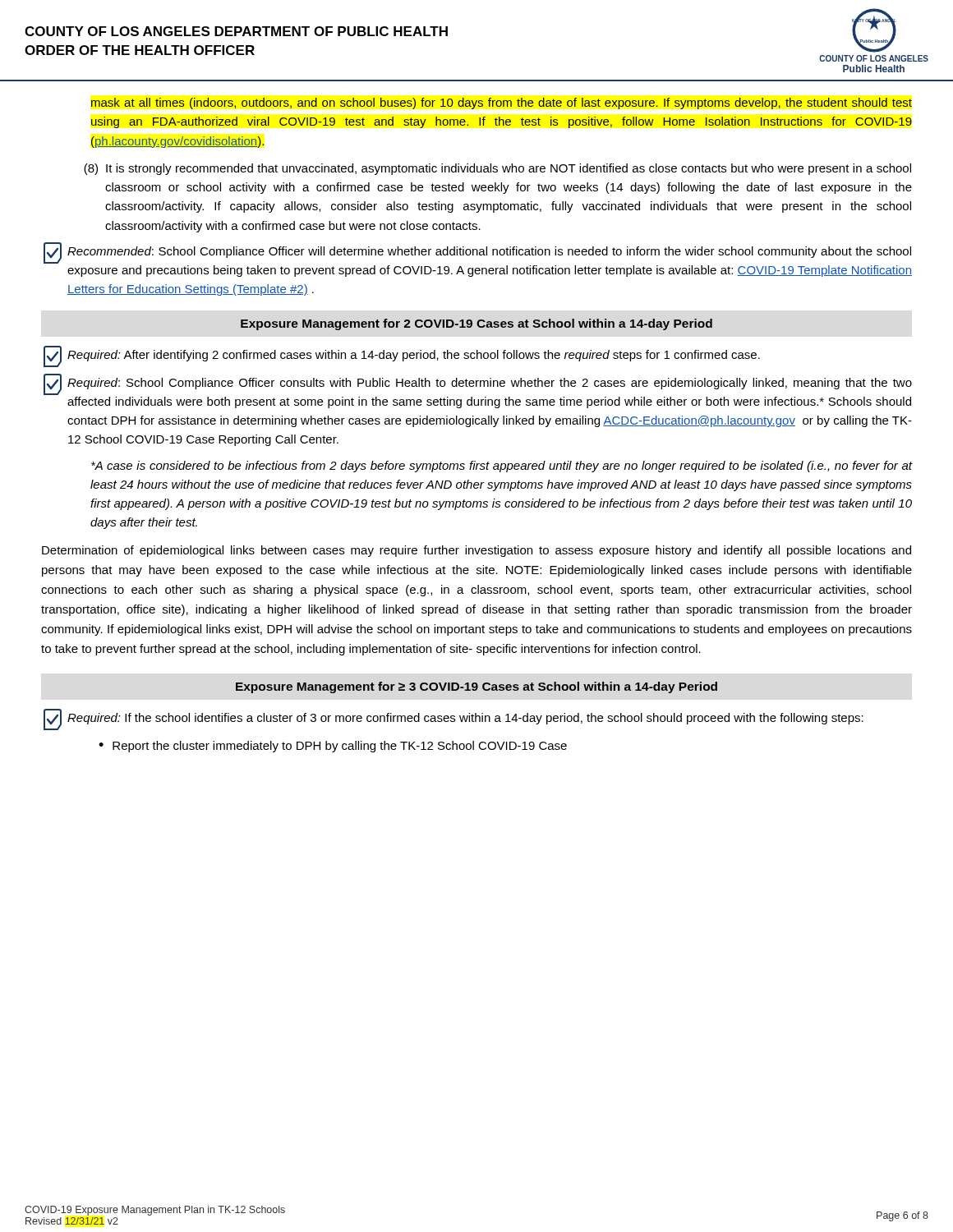This screenshot has height=1232, width=953.
Task: Find the passage starting "A case is considered"
Action: click(x=501, y=494)
